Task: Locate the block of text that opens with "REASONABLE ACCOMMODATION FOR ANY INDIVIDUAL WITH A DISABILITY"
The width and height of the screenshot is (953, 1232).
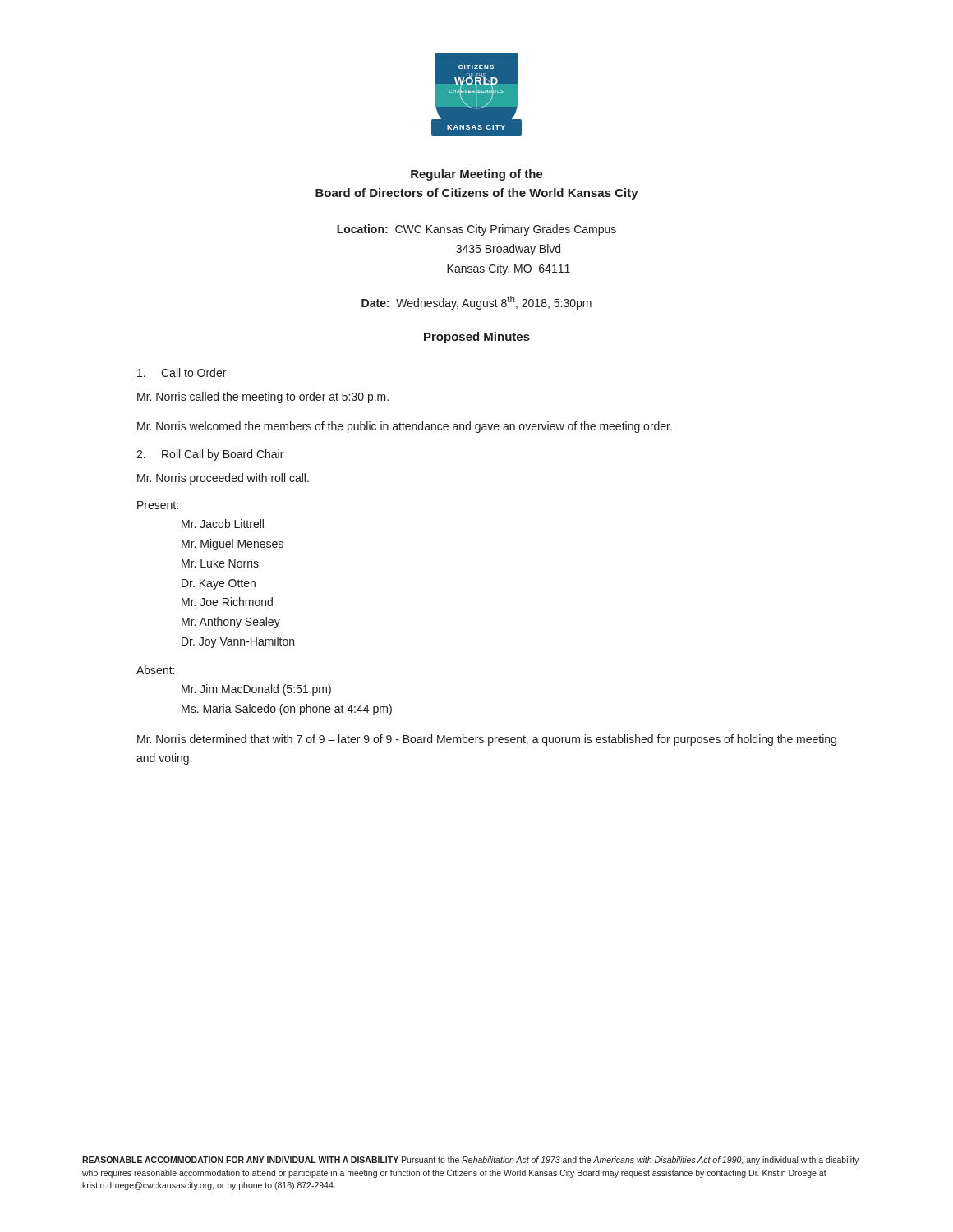Action: [470, 1172]
